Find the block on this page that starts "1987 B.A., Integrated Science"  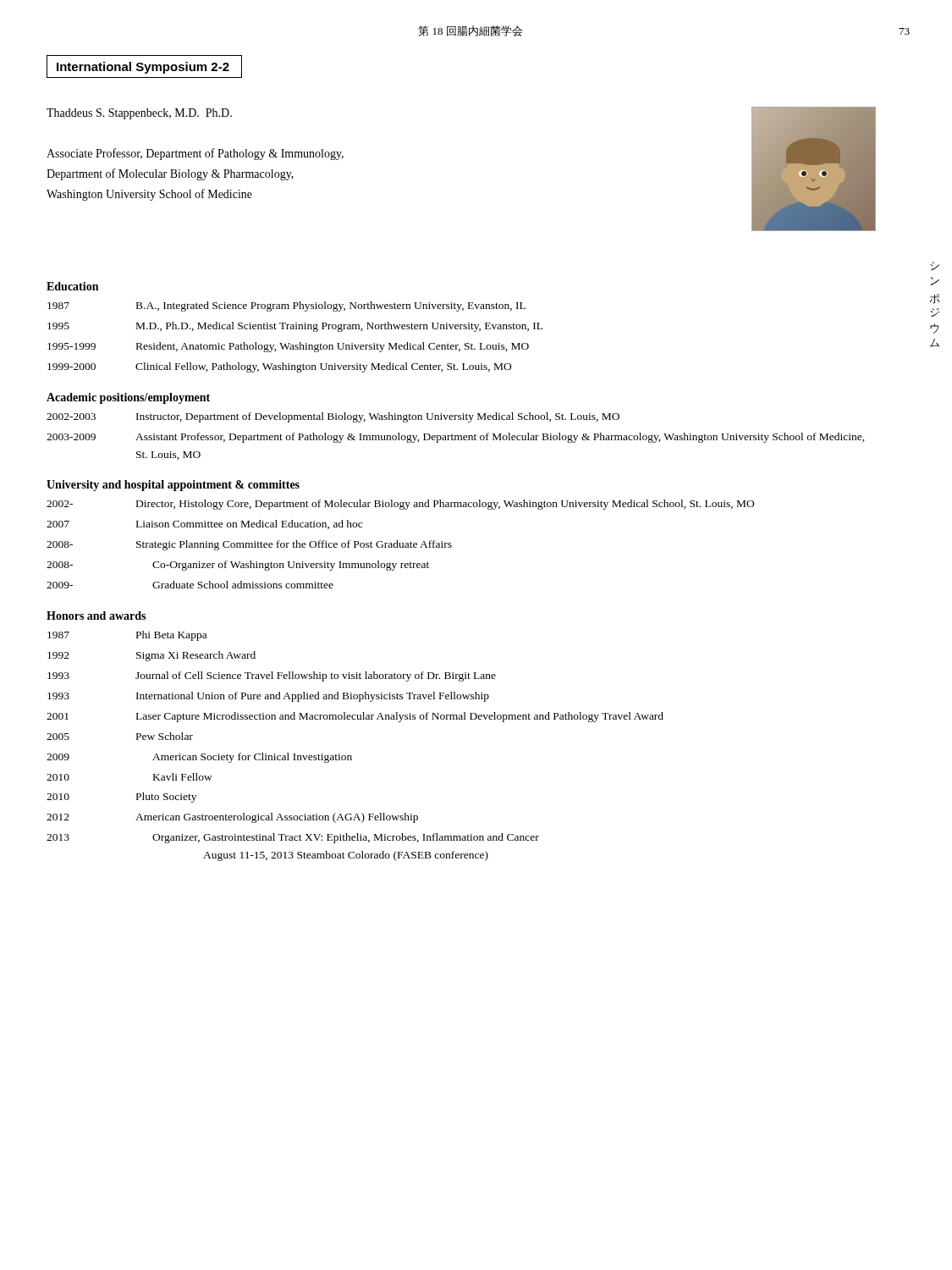point(461,306)
